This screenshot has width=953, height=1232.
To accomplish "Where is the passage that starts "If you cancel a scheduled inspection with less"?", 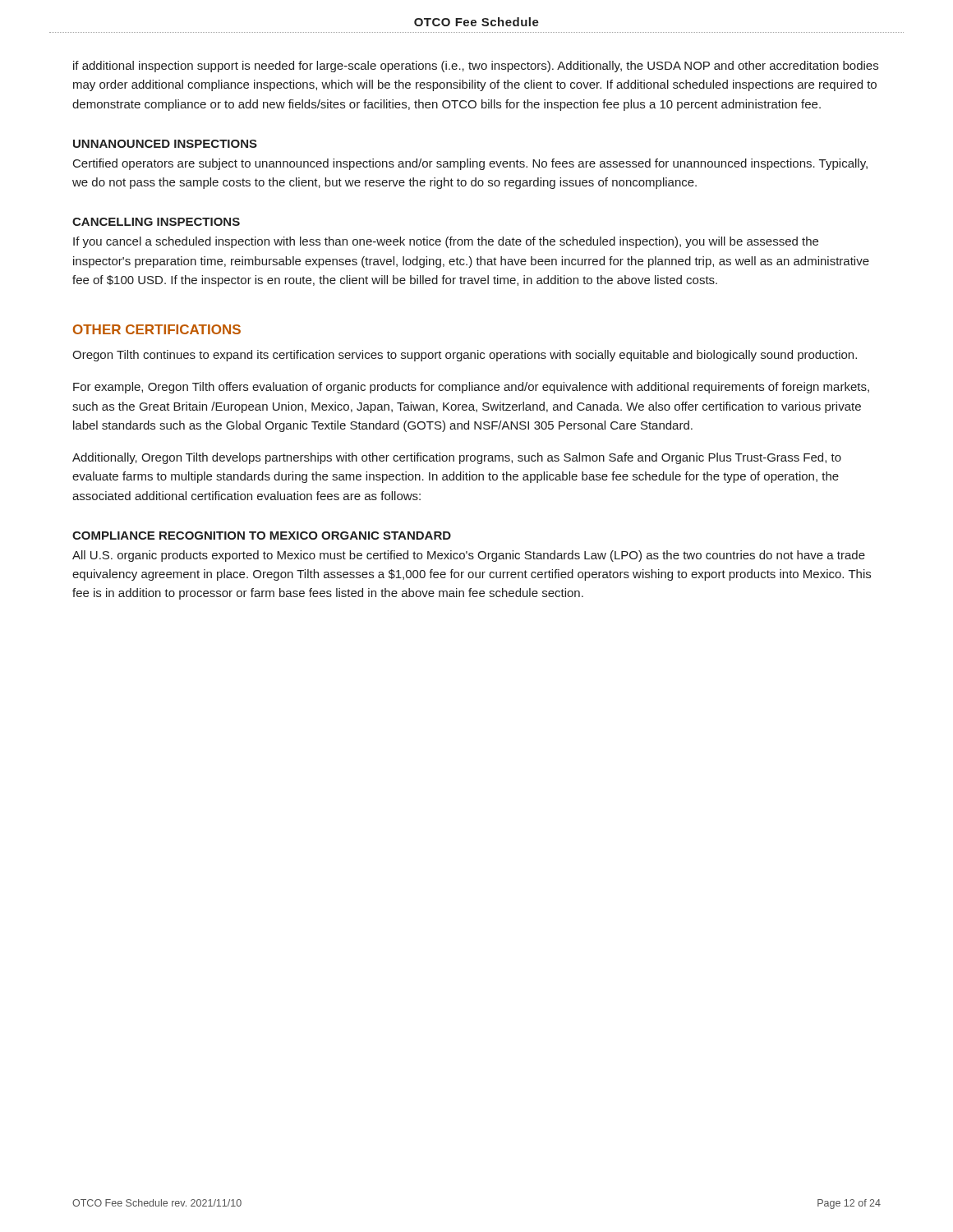I will [x=471, y=260].
